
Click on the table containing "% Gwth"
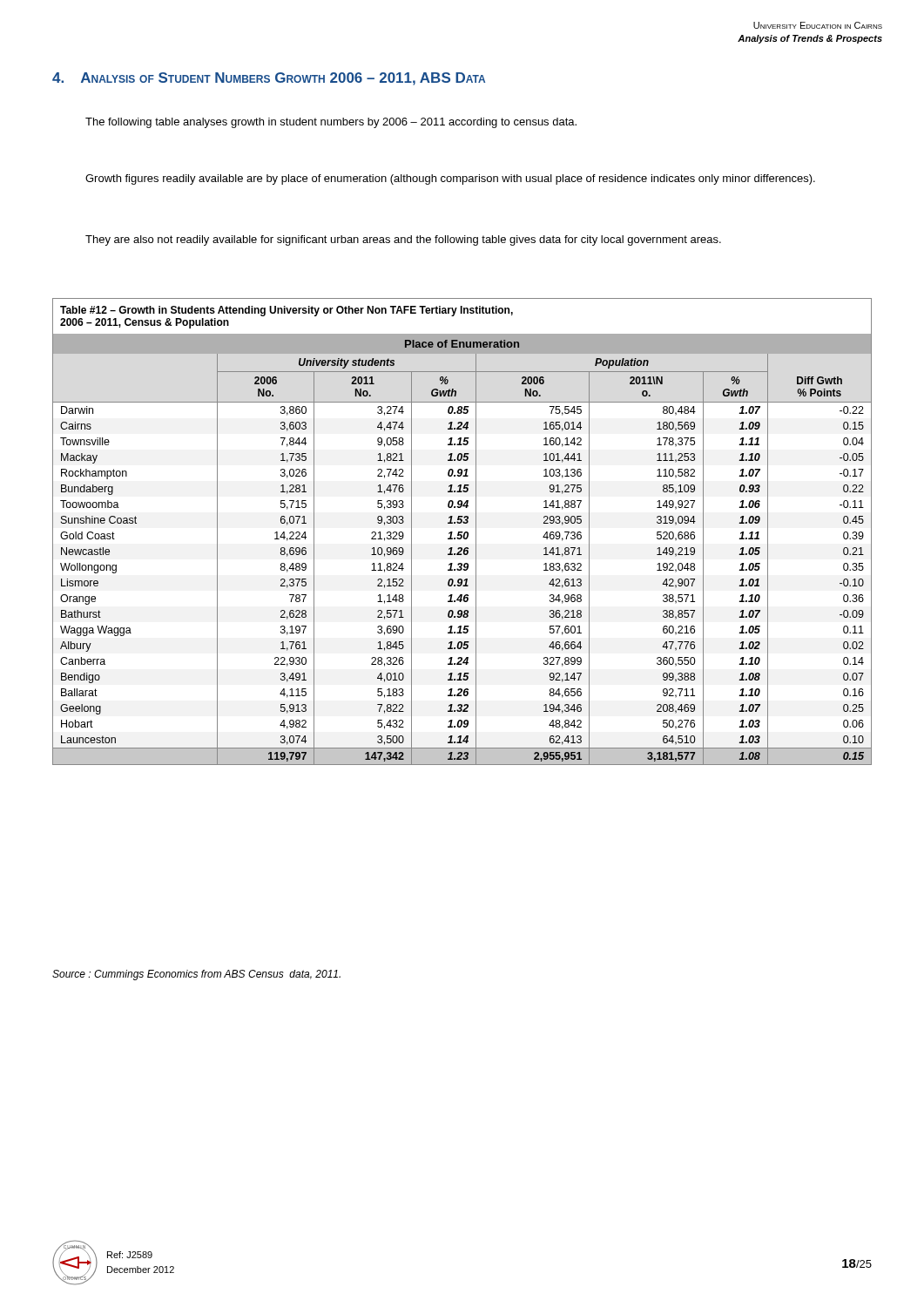point(462,531)
